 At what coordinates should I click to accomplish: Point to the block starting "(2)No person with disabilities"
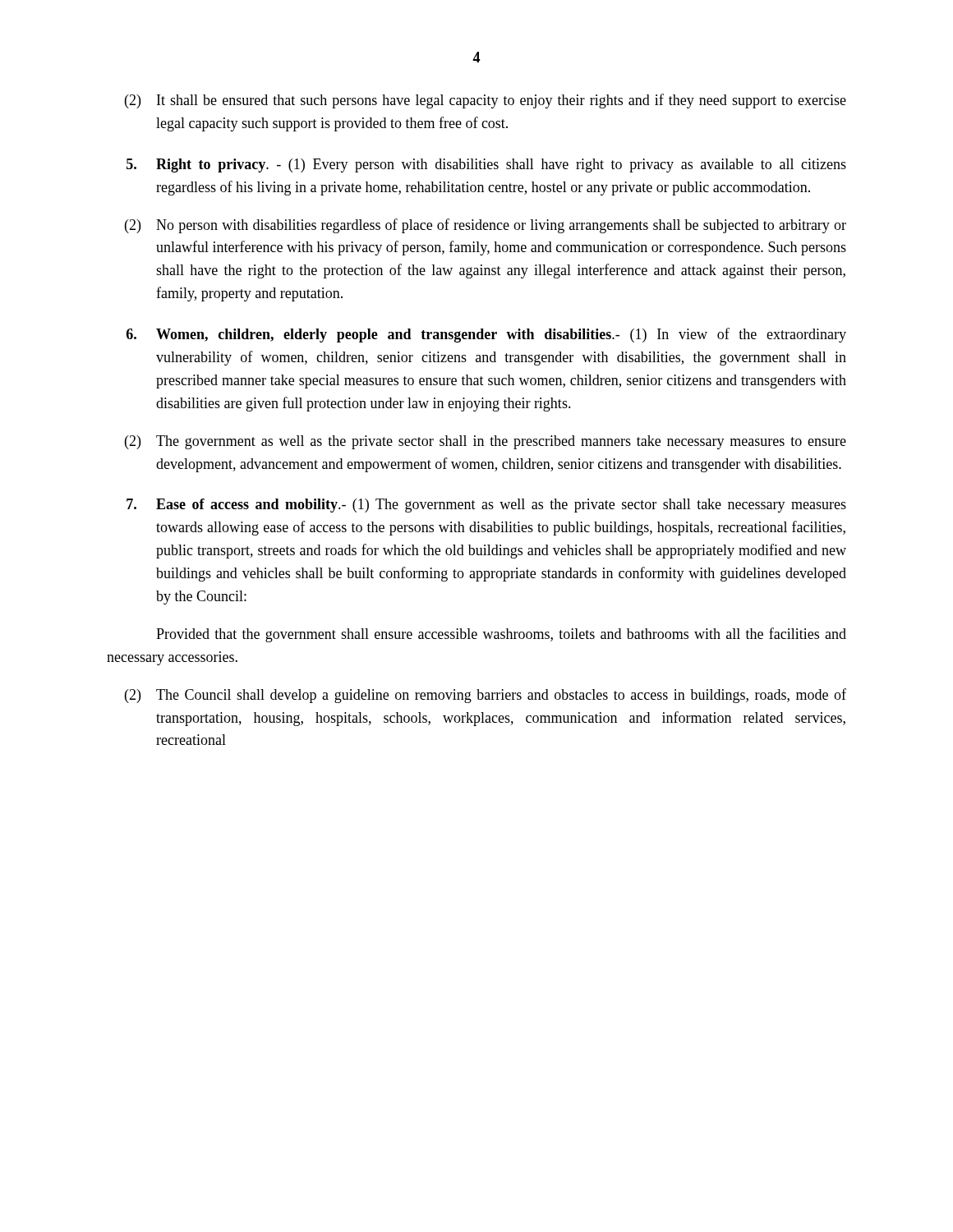pos(476,260)
